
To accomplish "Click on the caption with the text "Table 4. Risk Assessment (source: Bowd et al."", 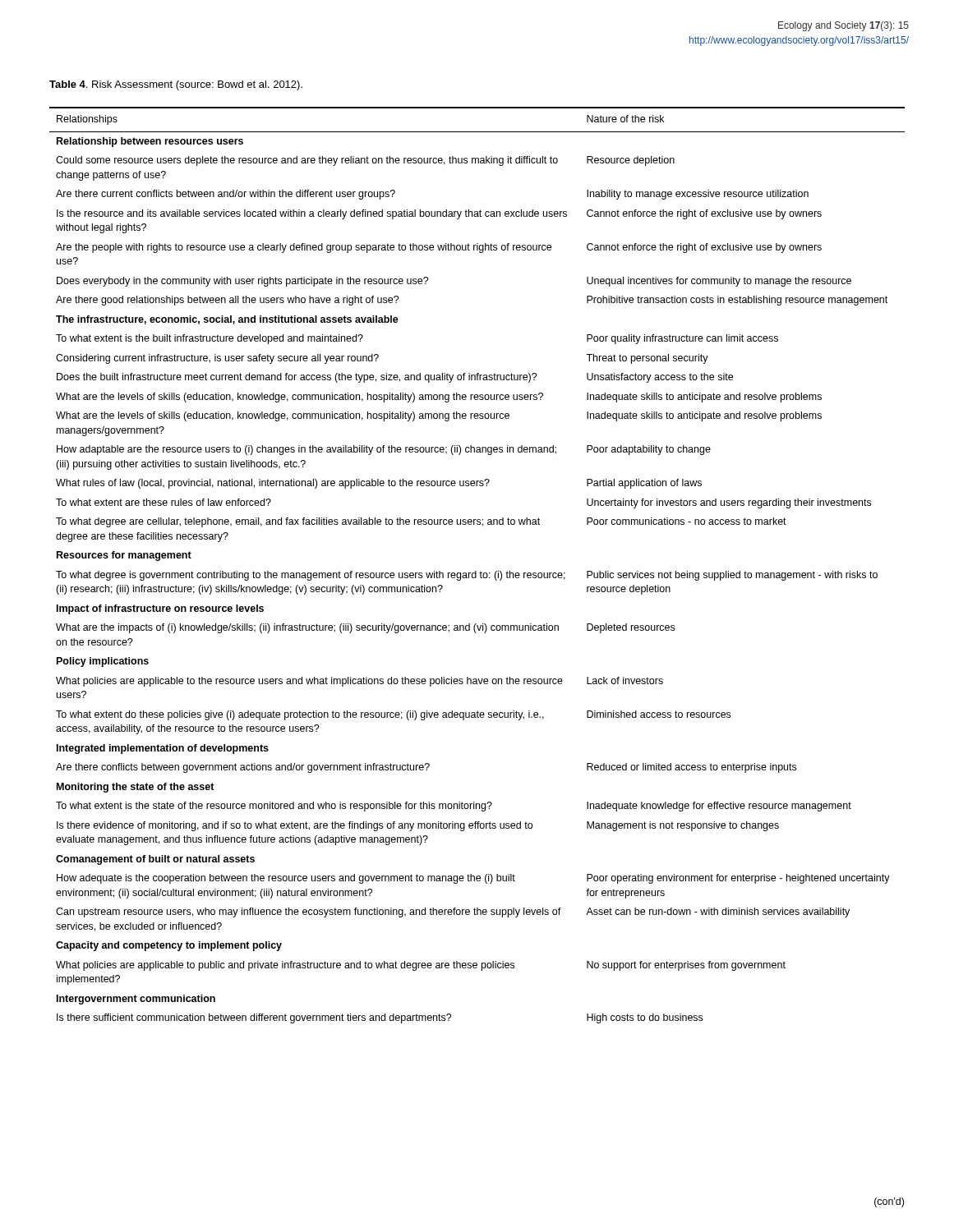I will pyautogui.click(x=176, y=84).
